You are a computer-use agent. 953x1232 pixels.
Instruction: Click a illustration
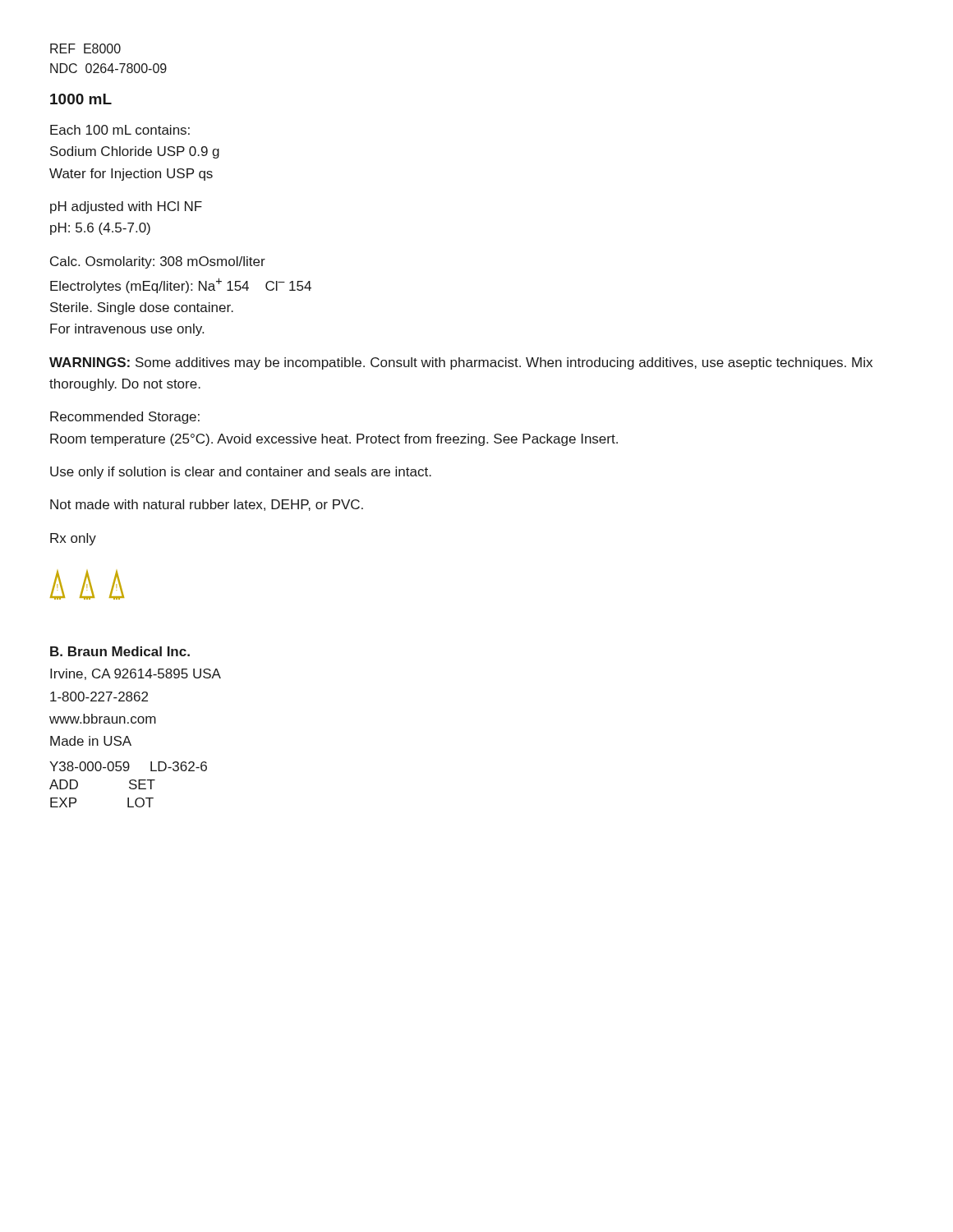476,587
